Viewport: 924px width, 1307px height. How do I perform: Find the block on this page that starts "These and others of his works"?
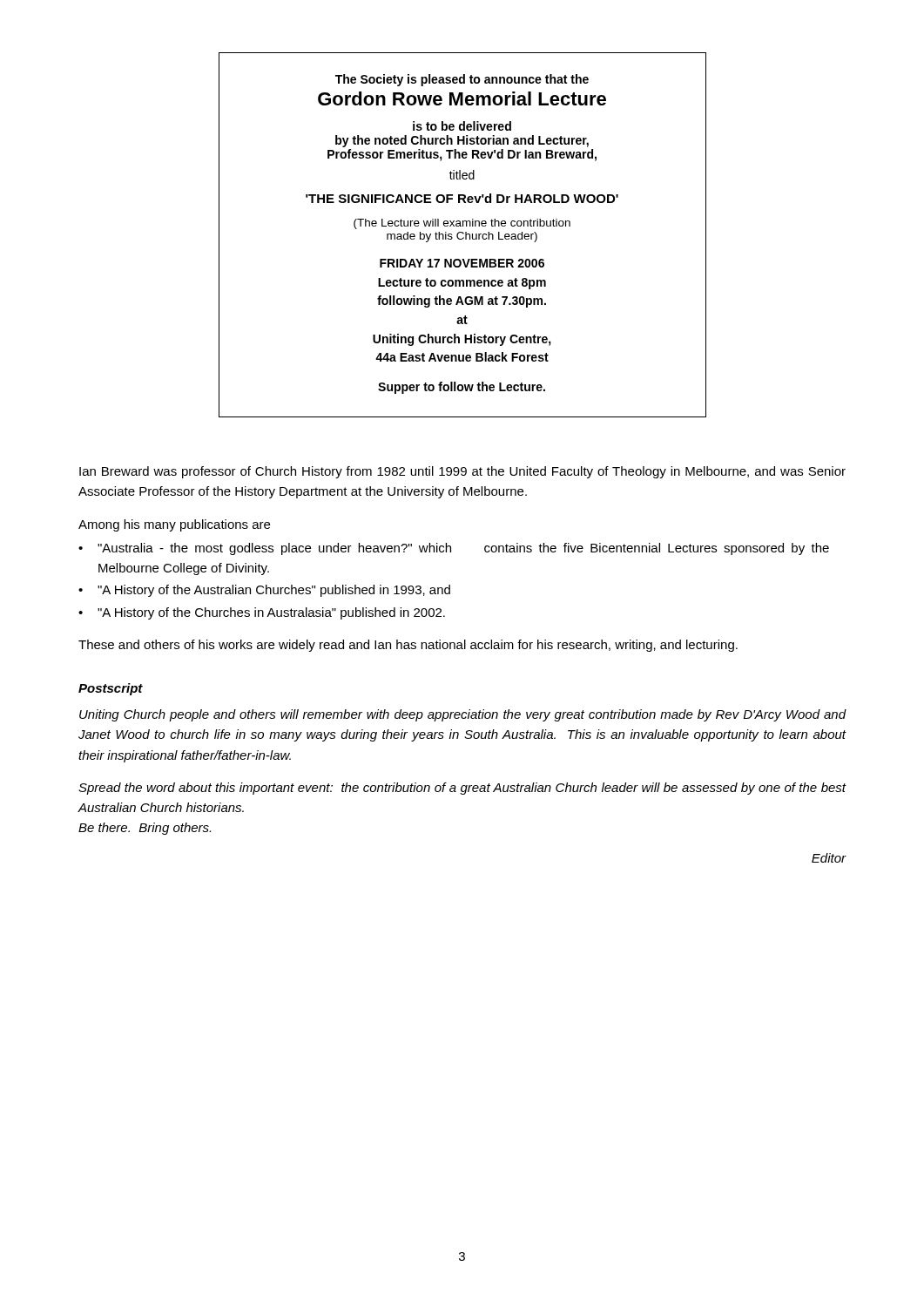[x=408, y=644]
